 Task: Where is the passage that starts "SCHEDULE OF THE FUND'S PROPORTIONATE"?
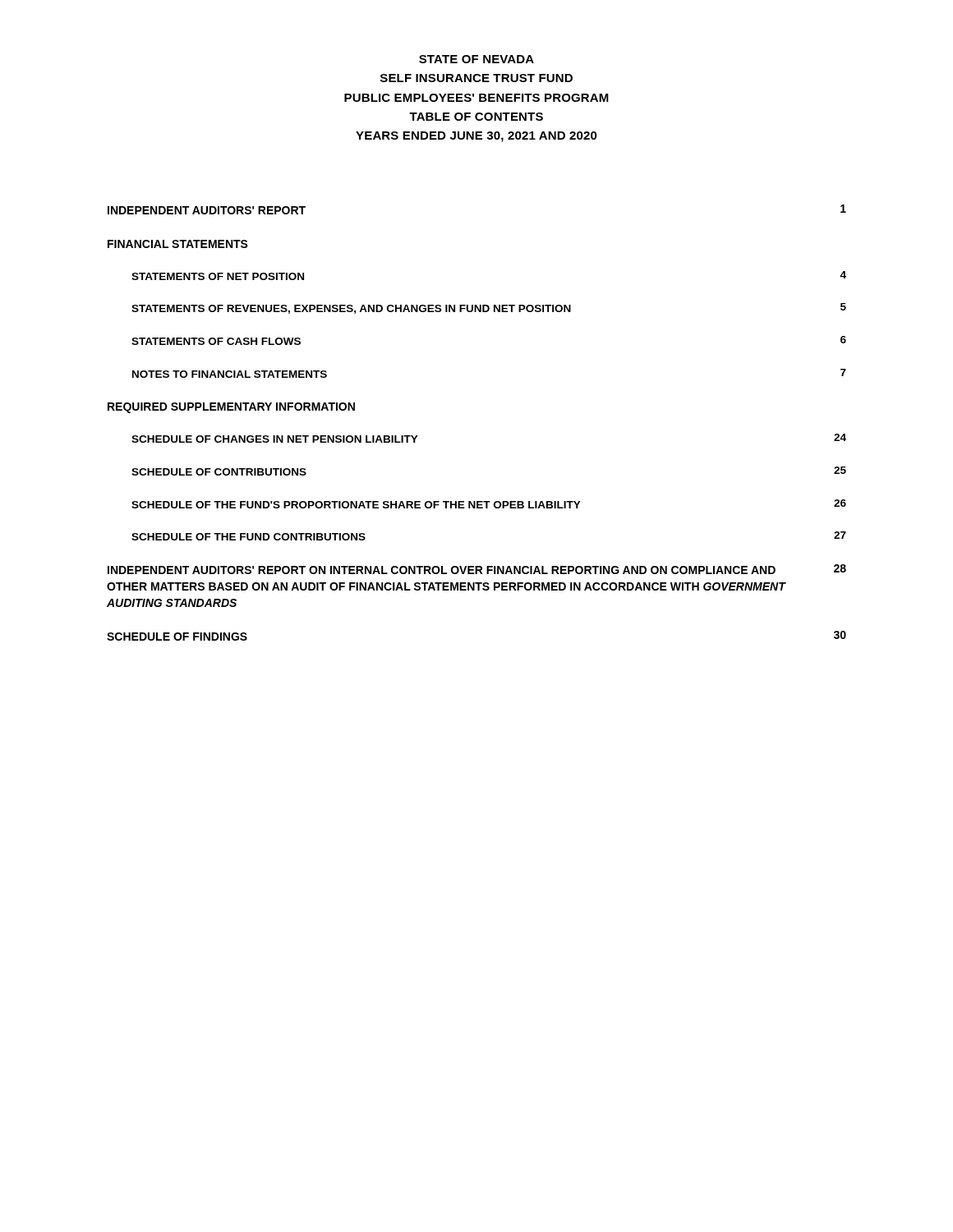tap(489, 505)
